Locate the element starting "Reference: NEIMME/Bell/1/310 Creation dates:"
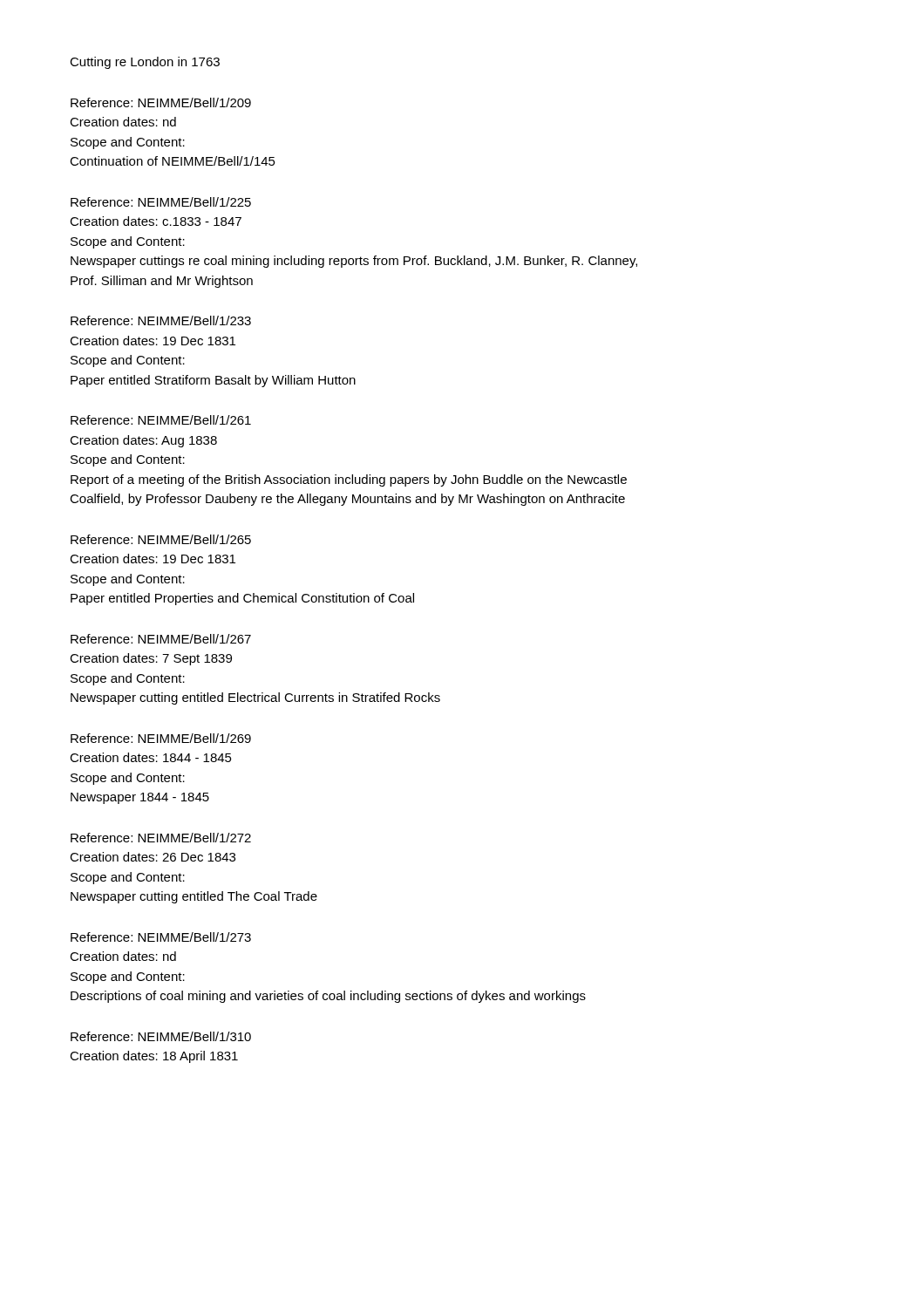Viewport: 924px width, 1308px height. (161, 1036)
